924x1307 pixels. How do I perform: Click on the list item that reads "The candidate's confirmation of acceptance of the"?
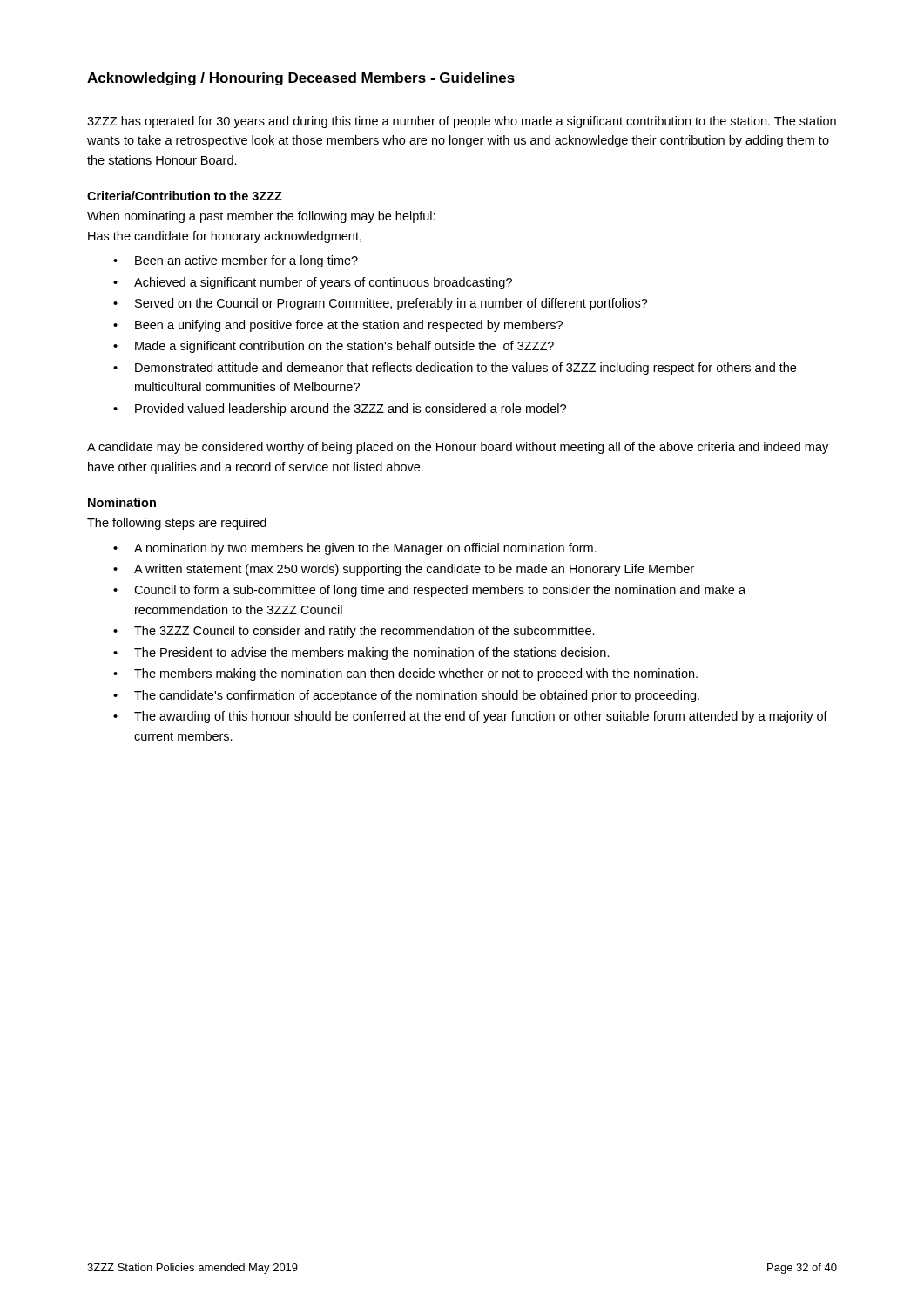point(475,695)
